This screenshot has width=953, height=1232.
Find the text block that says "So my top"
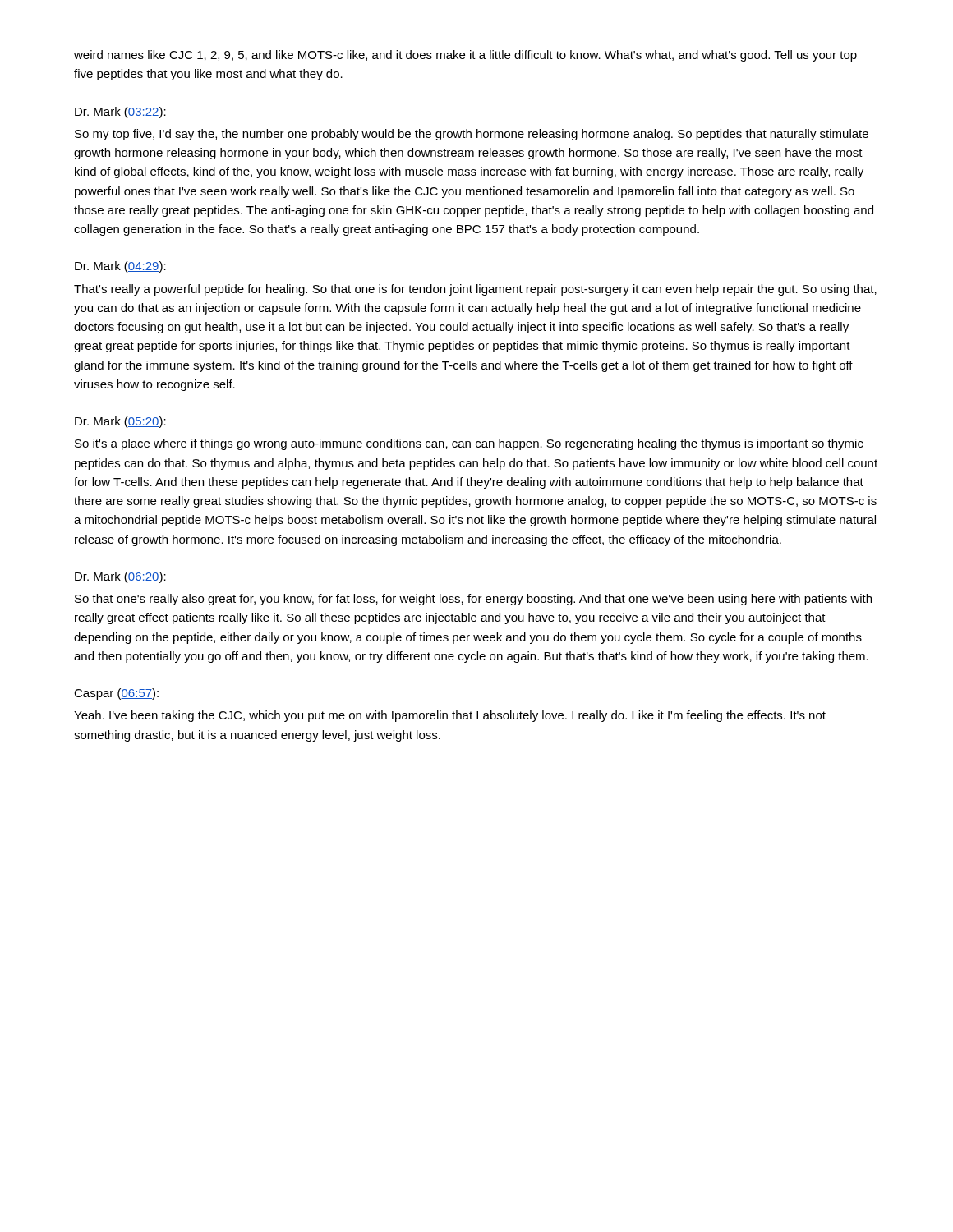(474, 181)
